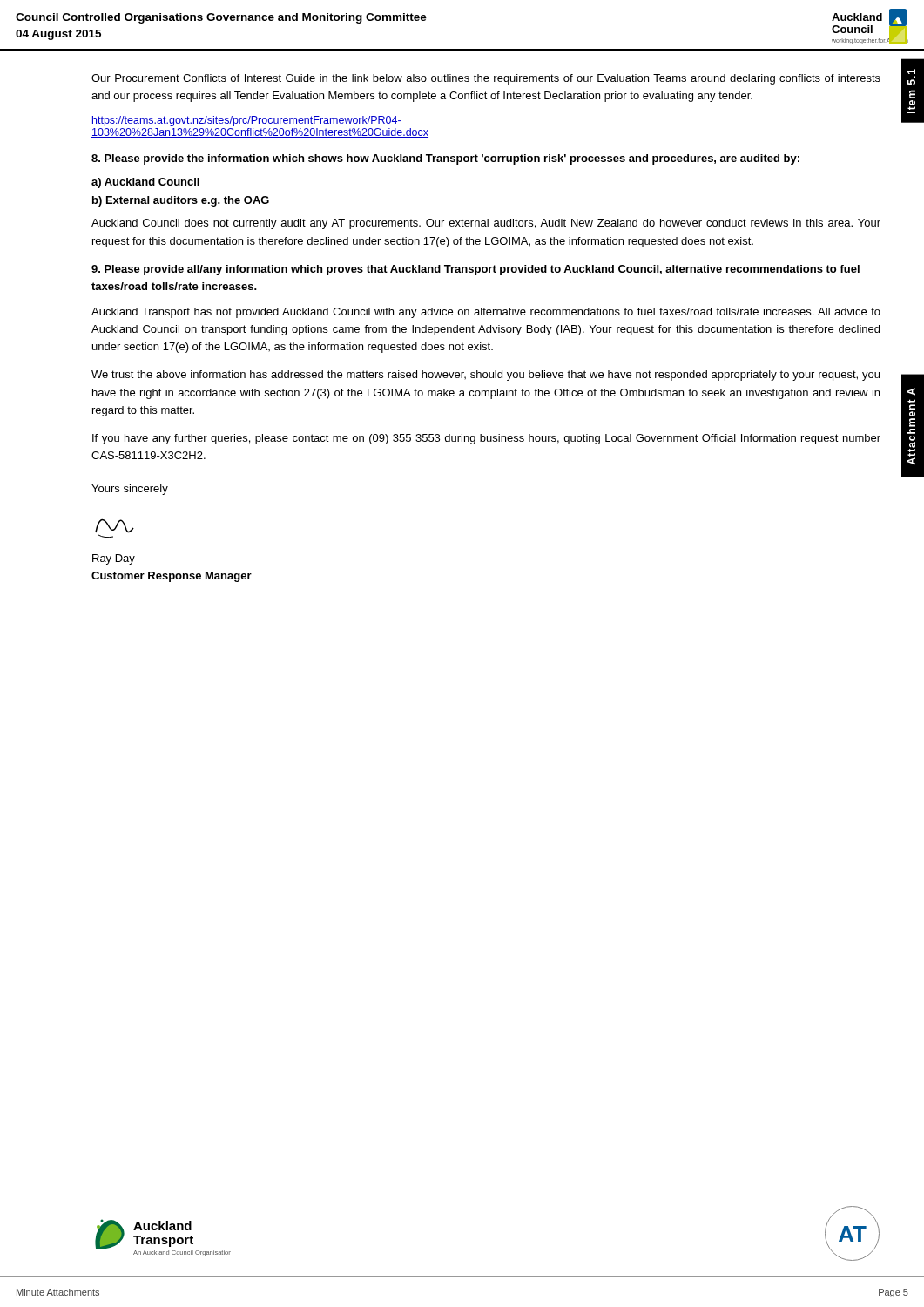
Task: Locate the block of text that opens with "Auckland Council does not currently audit any AT"
Action: click(486, 232)
